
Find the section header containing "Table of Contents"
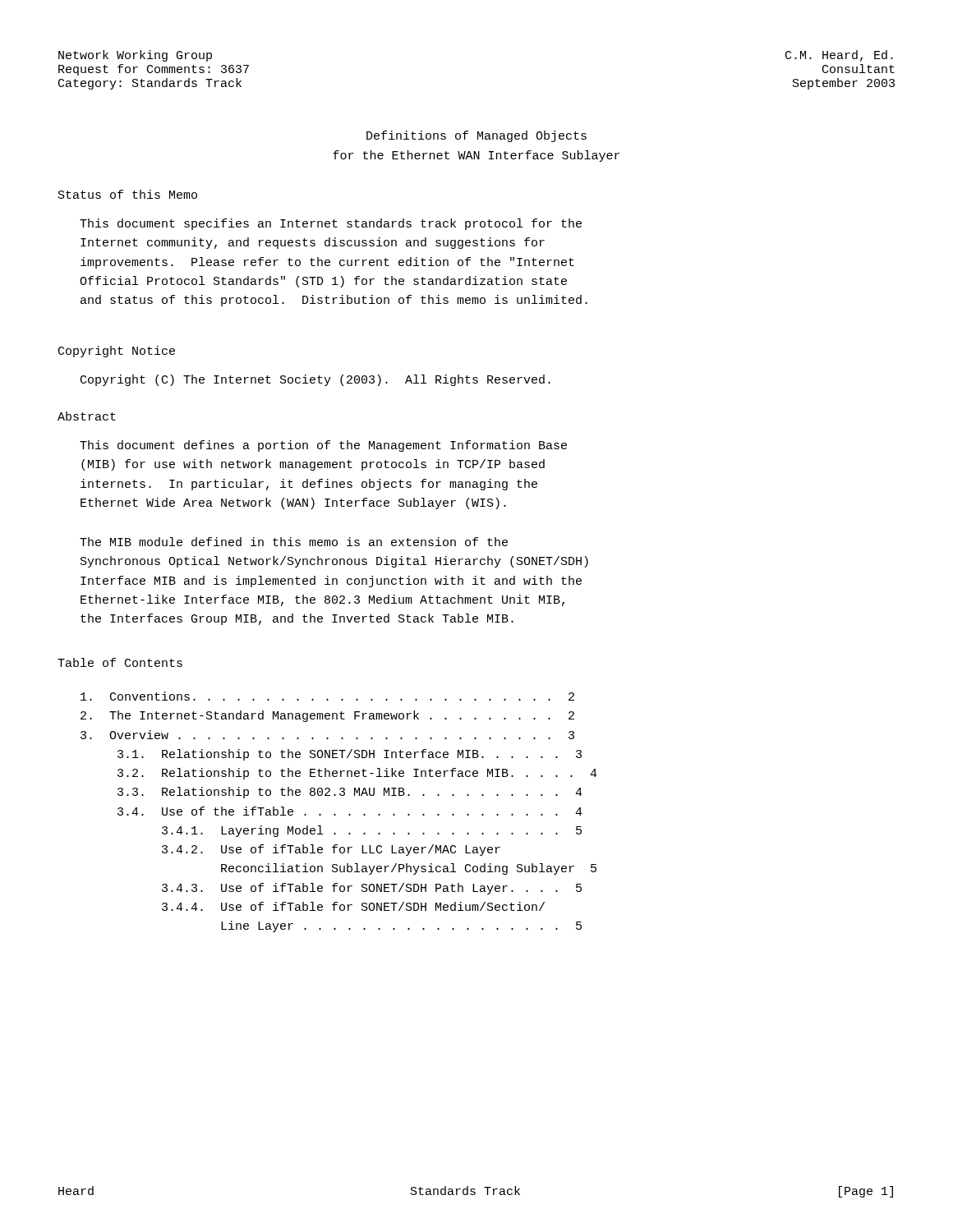(120, 664)
